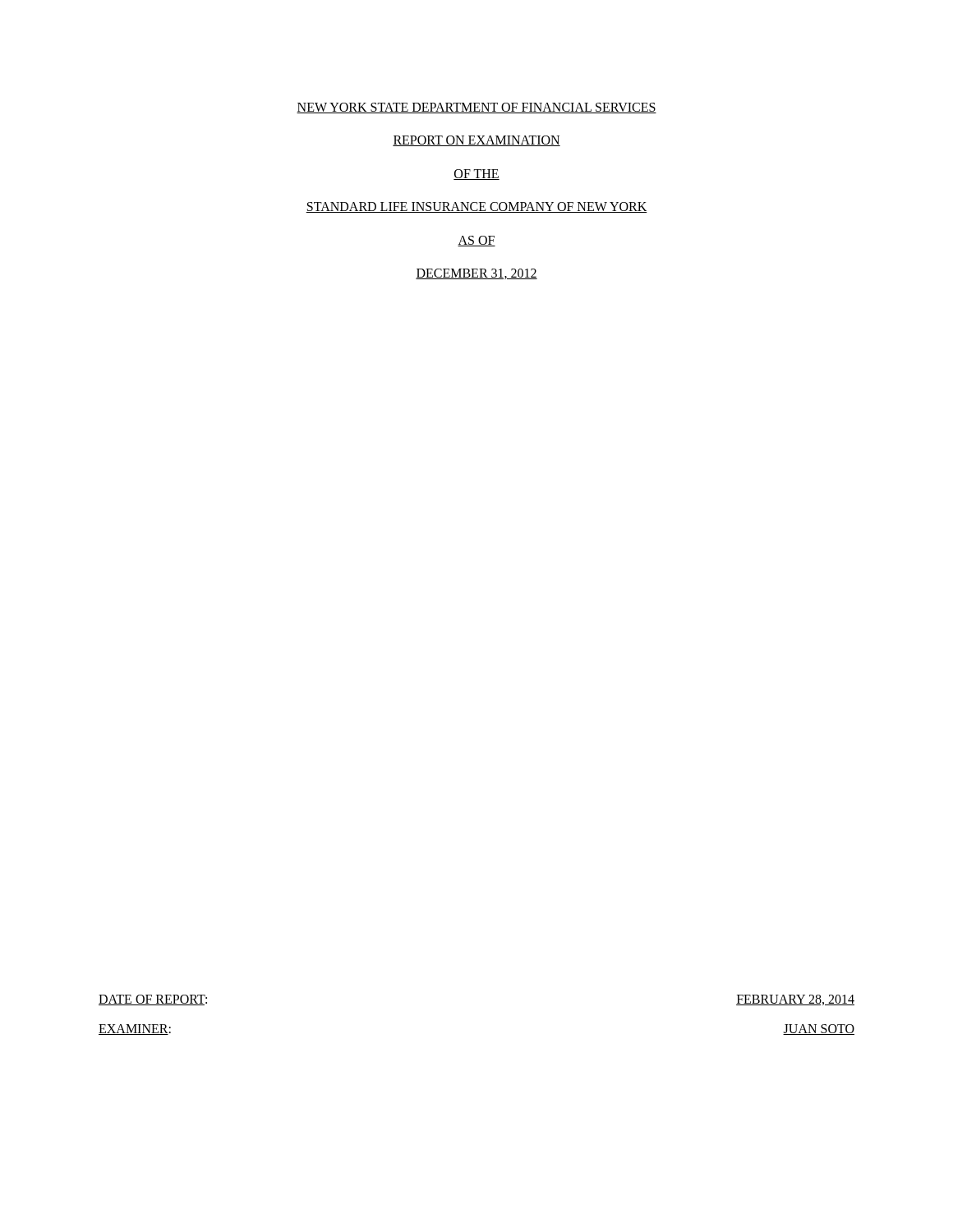The image size is (953, 1232).
Task: Locate the title that says "AS OF"
Action: pos(476,240)
